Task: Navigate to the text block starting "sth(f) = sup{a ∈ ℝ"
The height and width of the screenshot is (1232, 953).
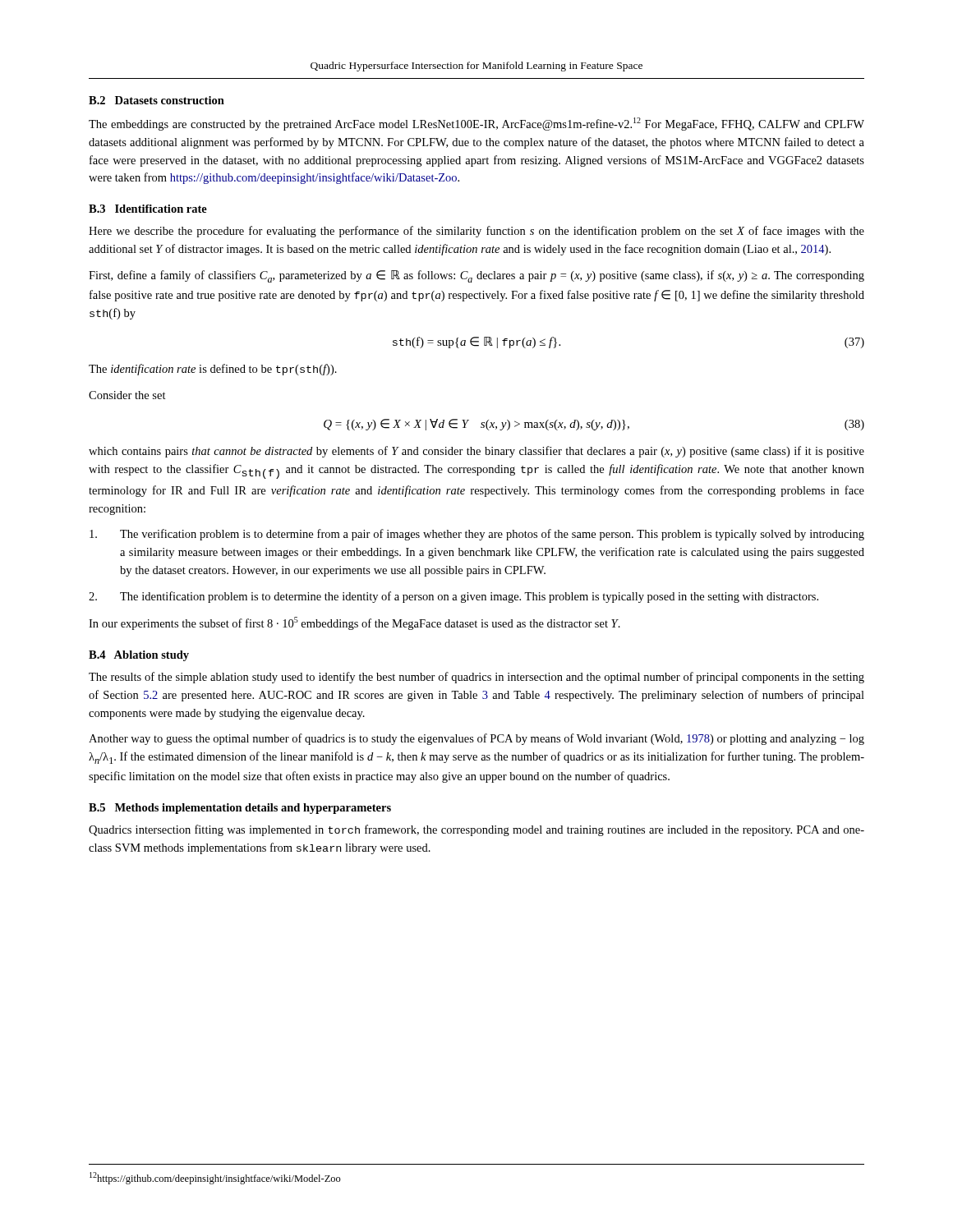Action: pyautogui.click(x=474, y=342)
